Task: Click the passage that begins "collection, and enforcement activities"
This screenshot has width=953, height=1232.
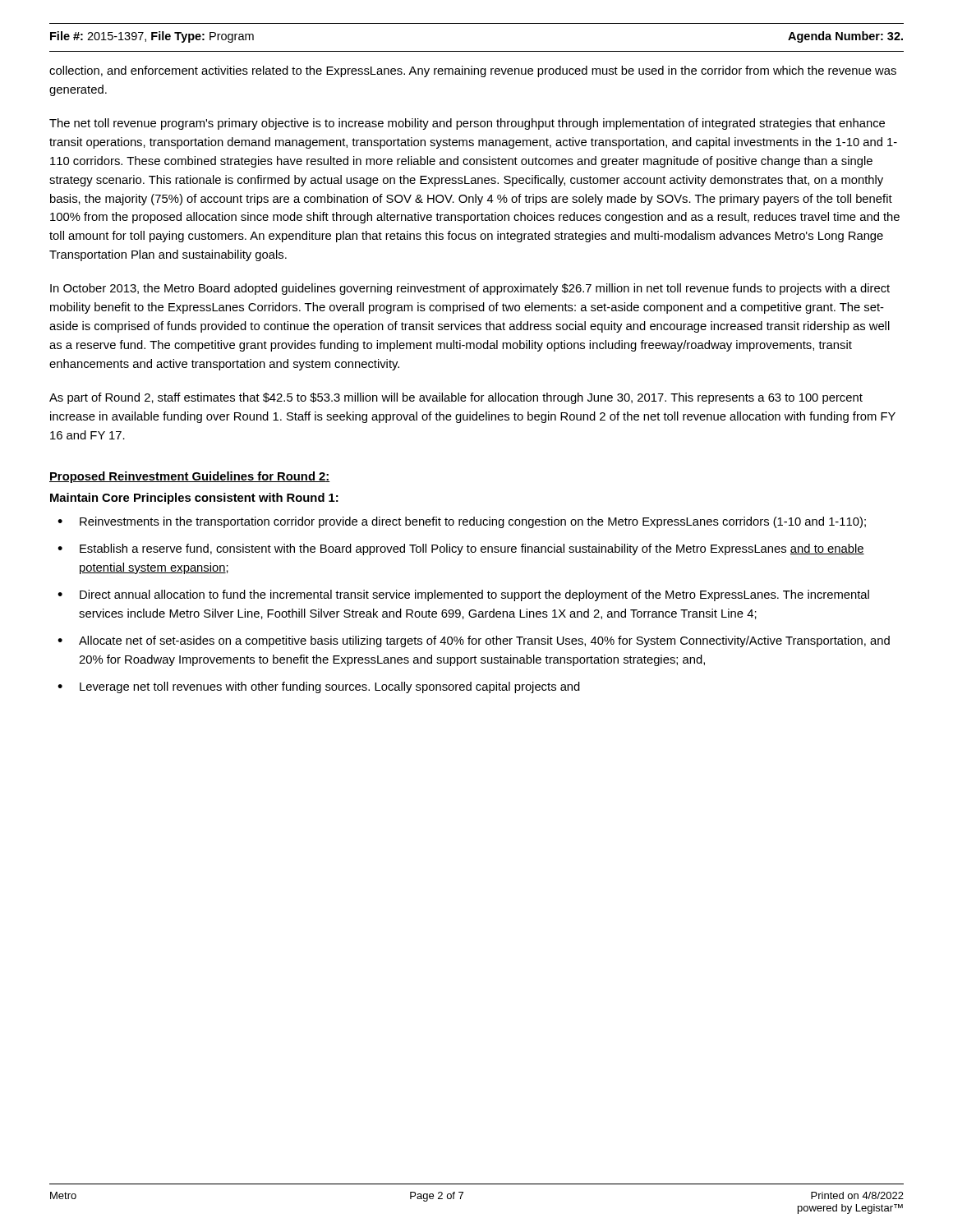Action: [473, 80]
